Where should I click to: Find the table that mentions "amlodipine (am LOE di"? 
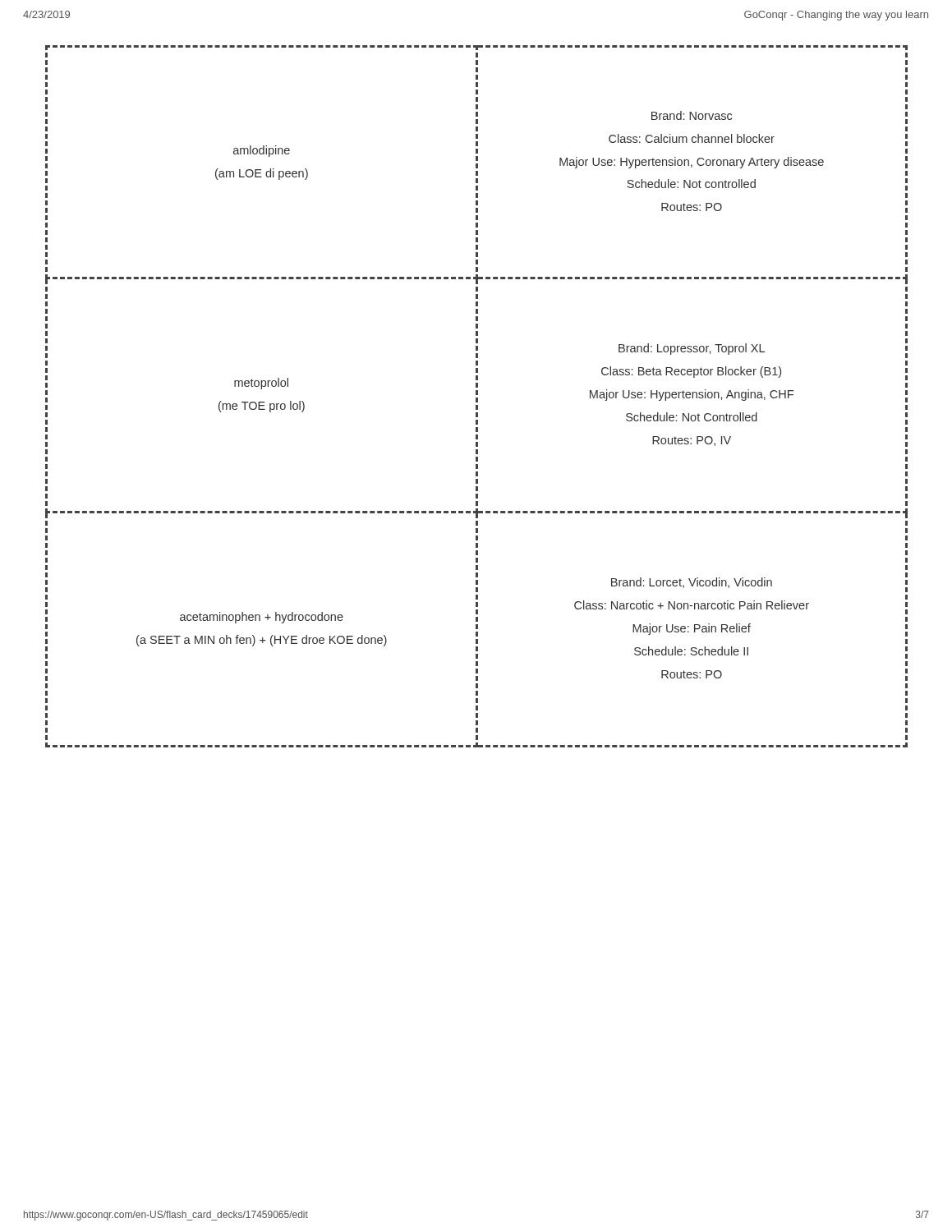coord(476,396)
